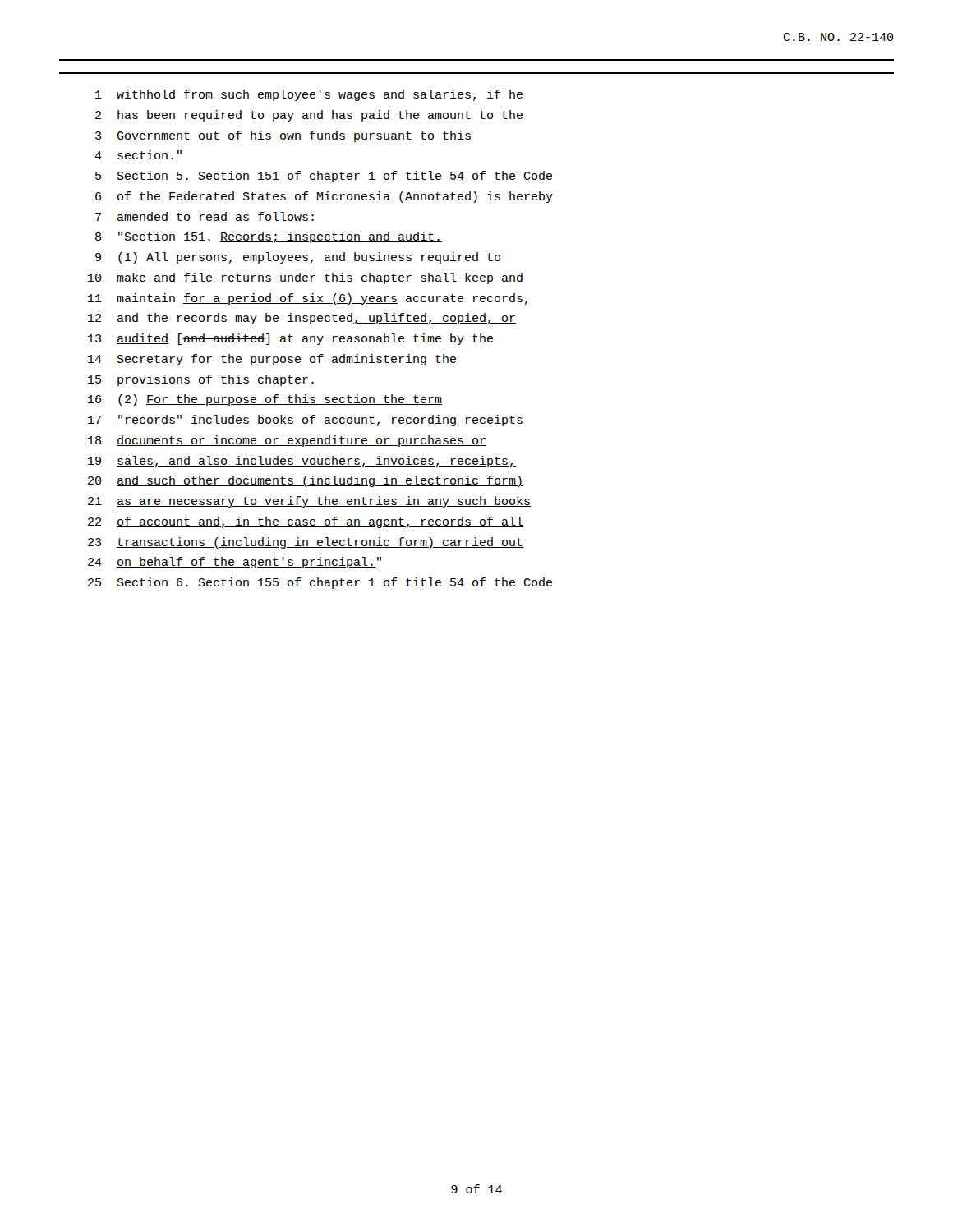This screenshot has width=953, height=1232.
Task: Click on the text block starting "8 "Section 151. Records; inspection and"
Action: pyautogui.click(x=269, y=237)
